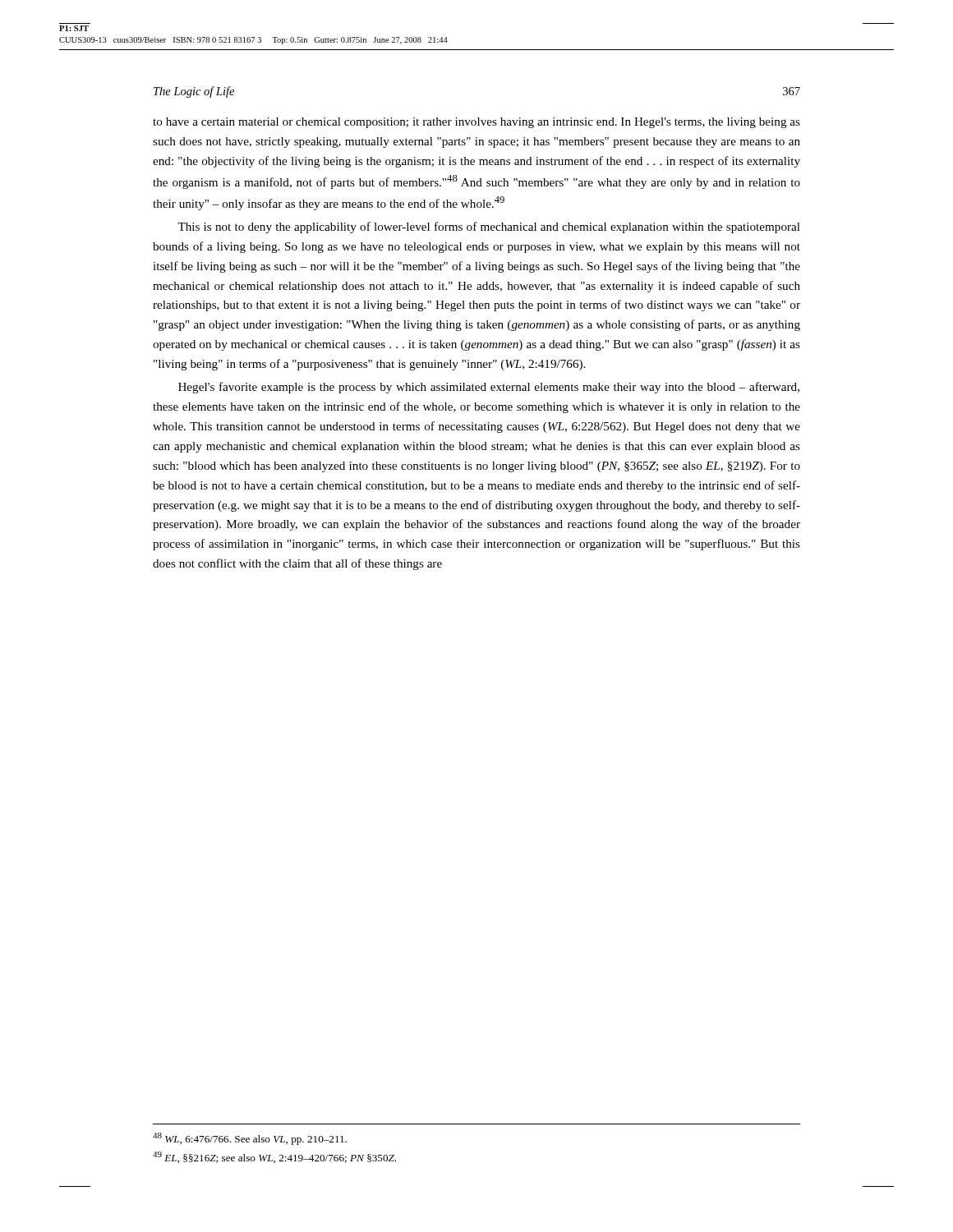Find the text block that reads "This is not to deny the applicability of"
Viewport: 953px width, 1232px height.
coord(476,295)
